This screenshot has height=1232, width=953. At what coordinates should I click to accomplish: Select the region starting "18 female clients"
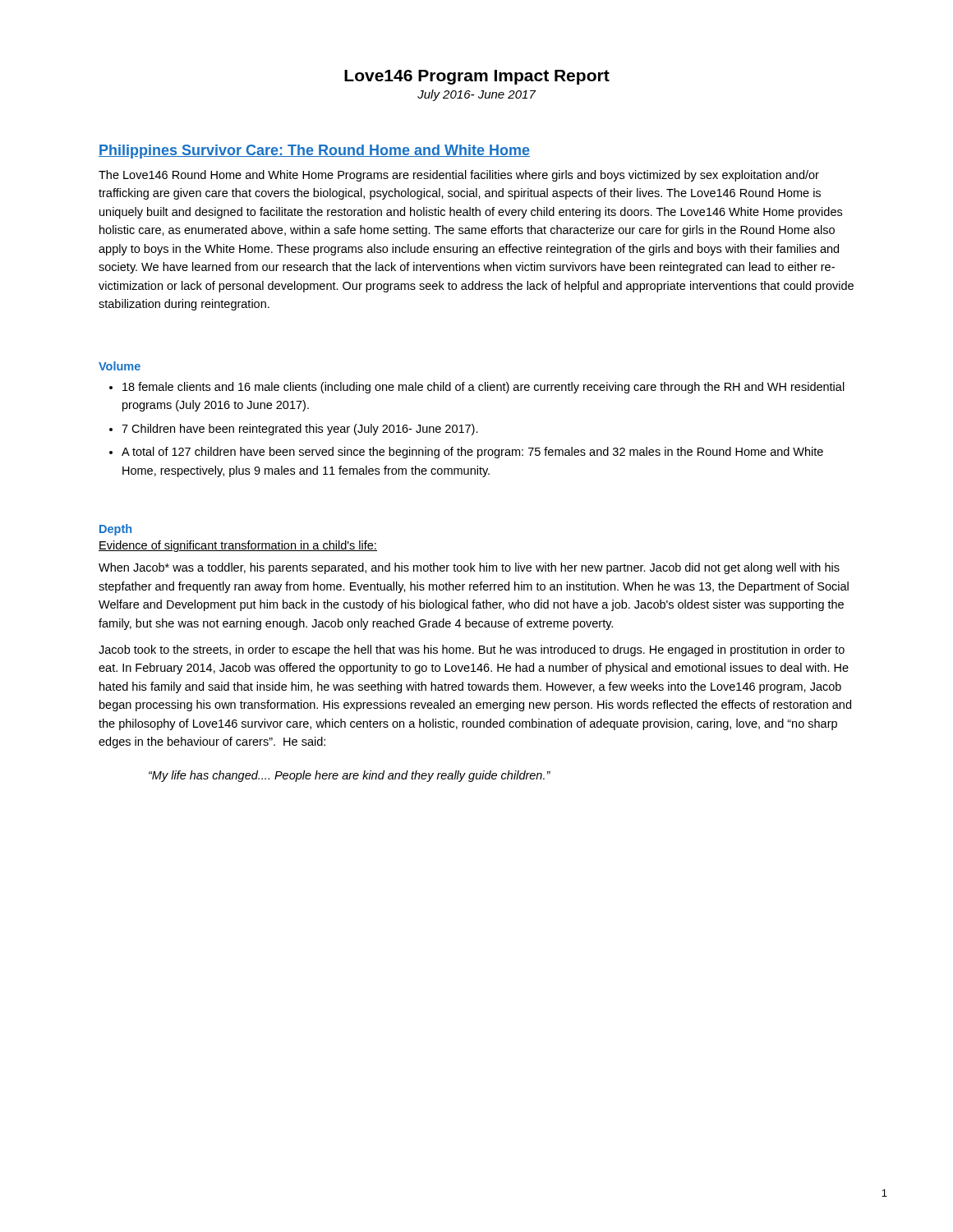[483, 396]
